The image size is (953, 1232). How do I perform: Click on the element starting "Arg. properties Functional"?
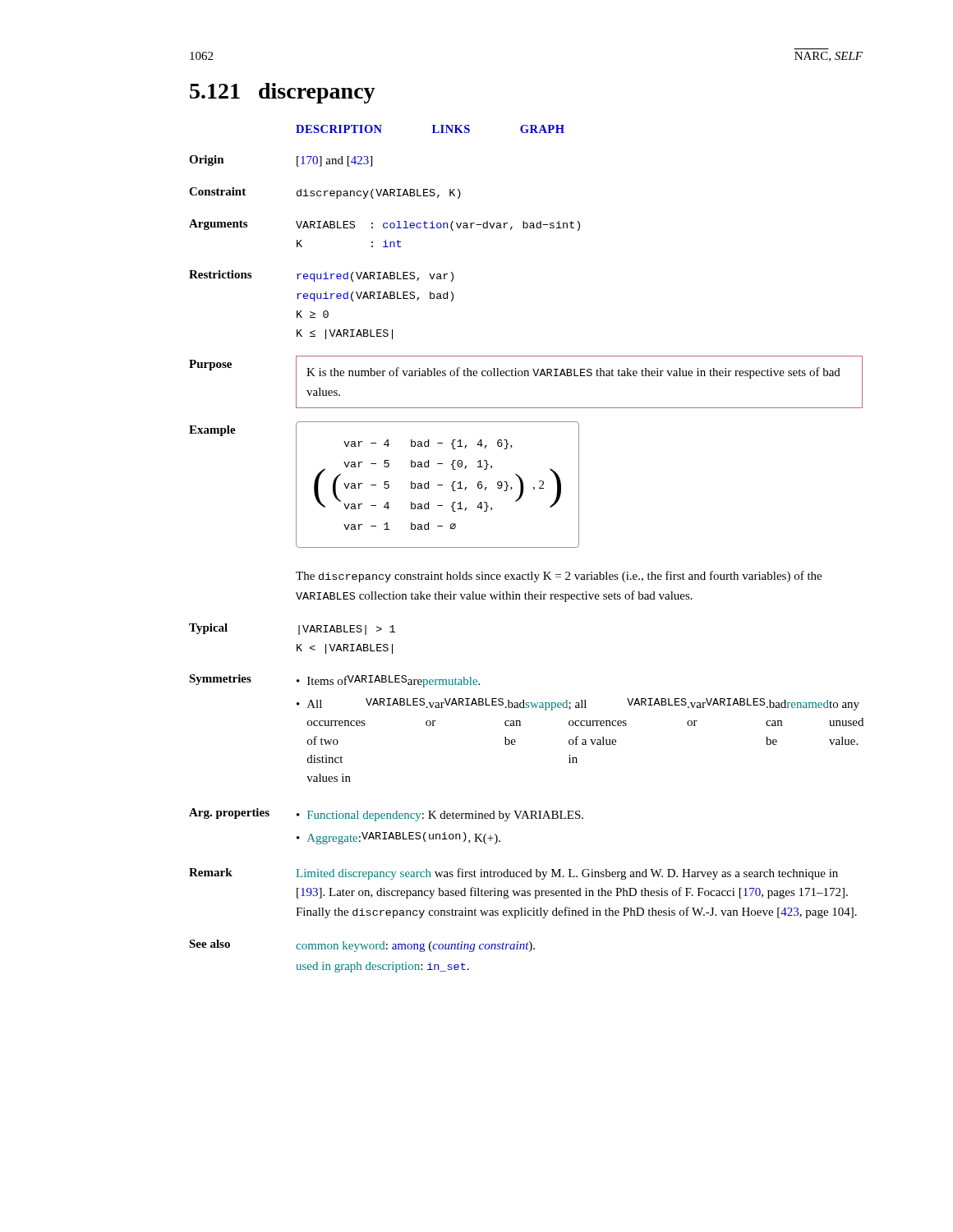pos(526,828)
